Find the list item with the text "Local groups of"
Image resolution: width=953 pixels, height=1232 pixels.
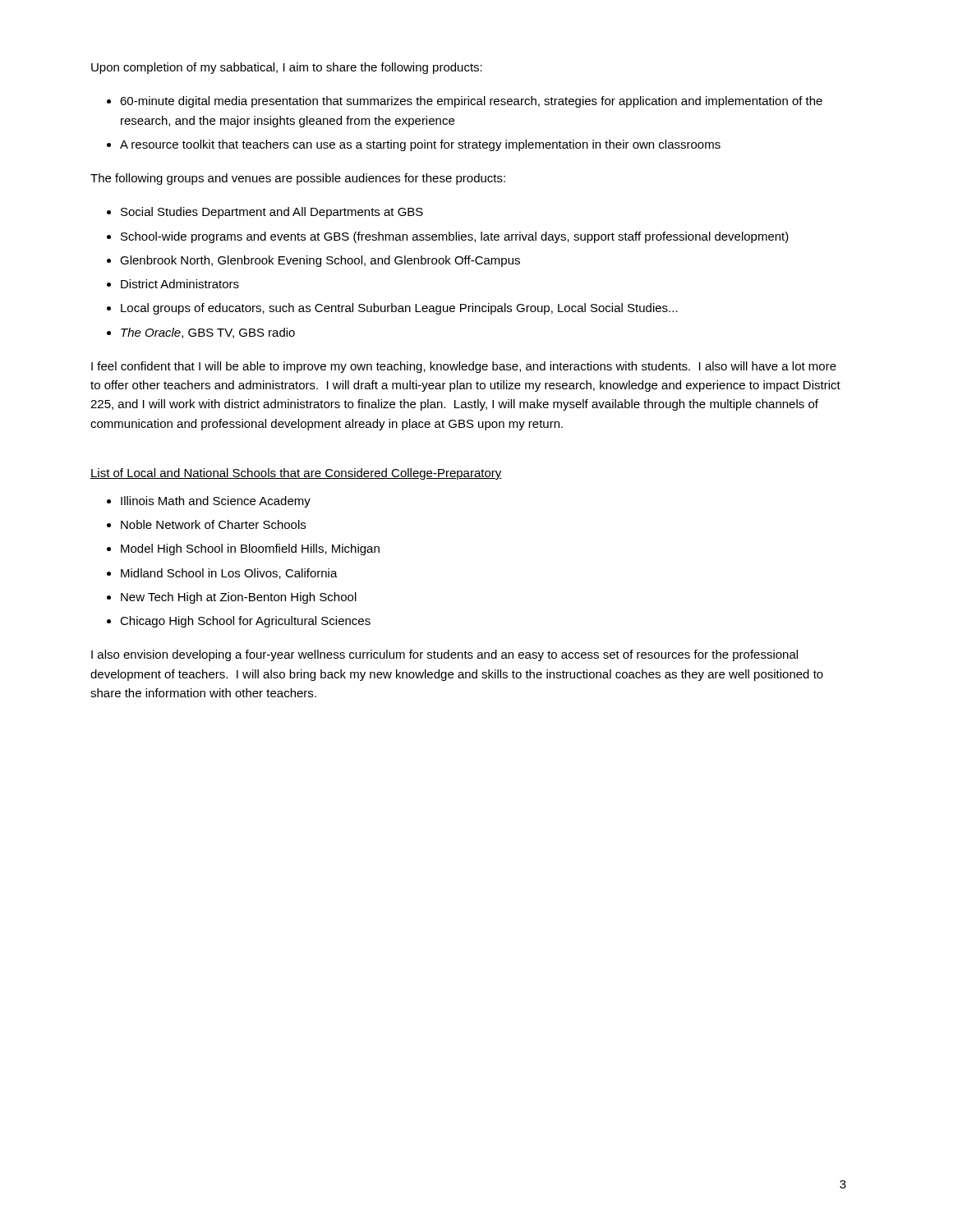(x=399, y=308)
